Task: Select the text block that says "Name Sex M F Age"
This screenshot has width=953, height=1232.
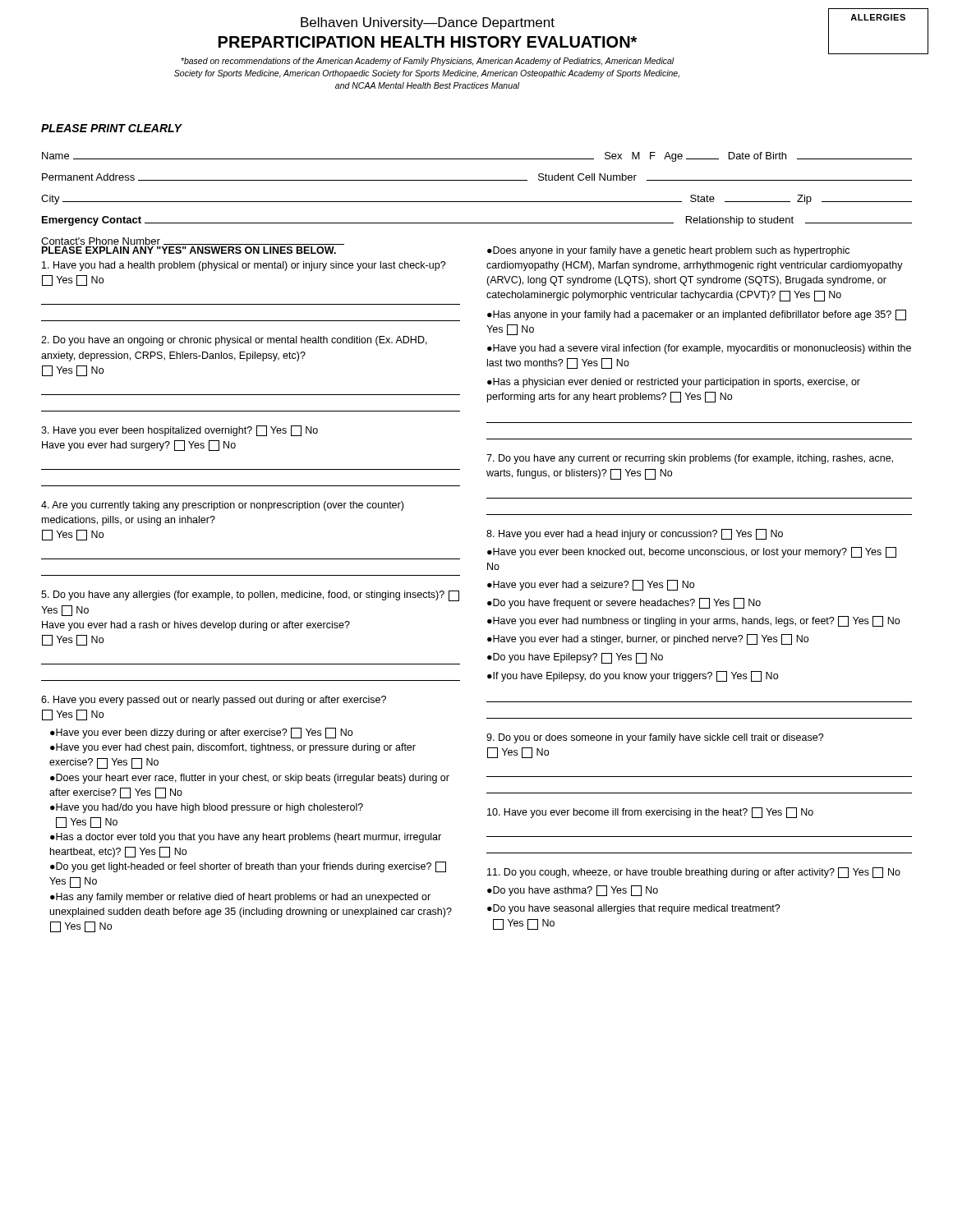Action: (x=476, y=197)
